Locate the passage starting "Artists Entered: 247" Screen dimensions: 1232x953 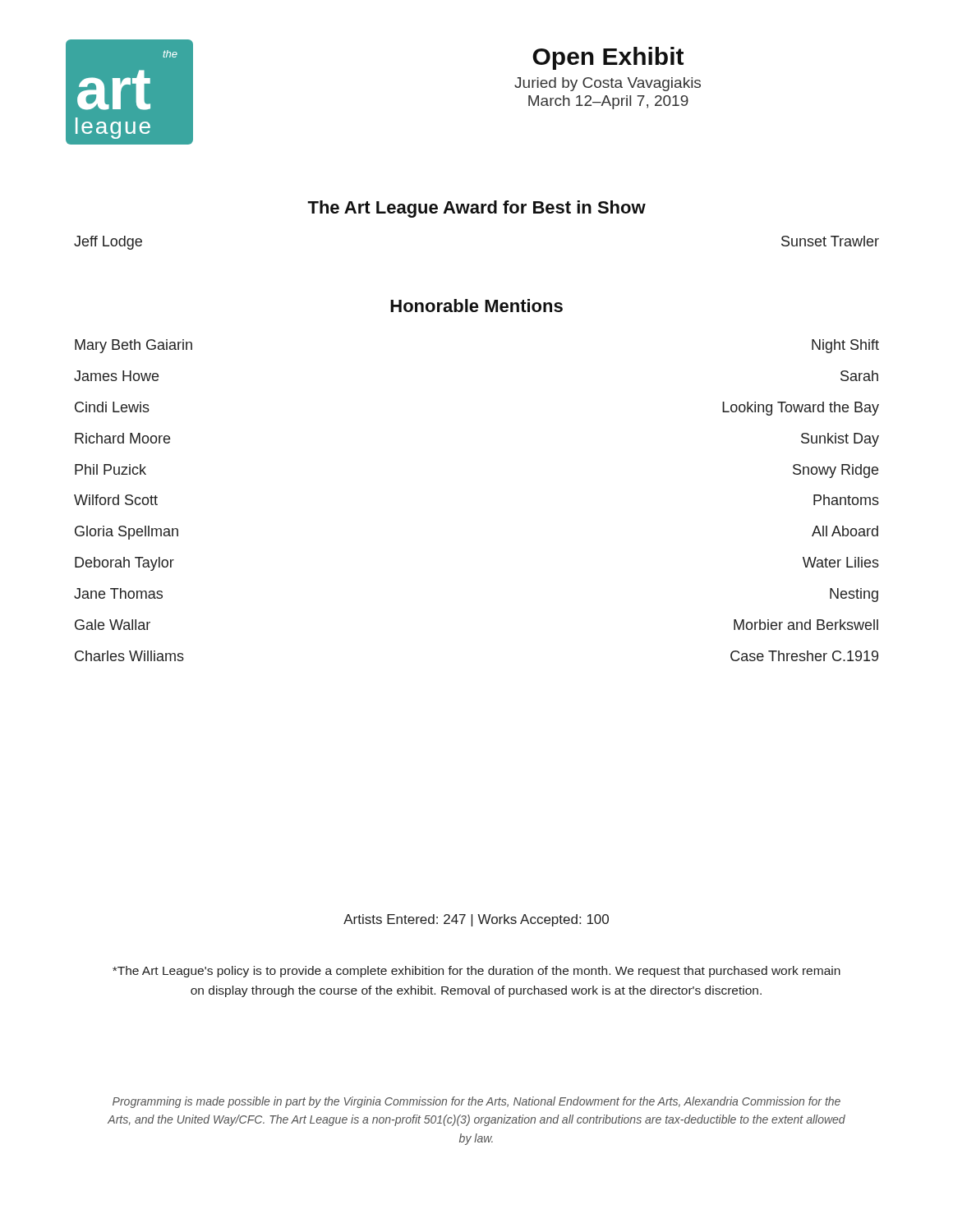click(x=476, y=920)
